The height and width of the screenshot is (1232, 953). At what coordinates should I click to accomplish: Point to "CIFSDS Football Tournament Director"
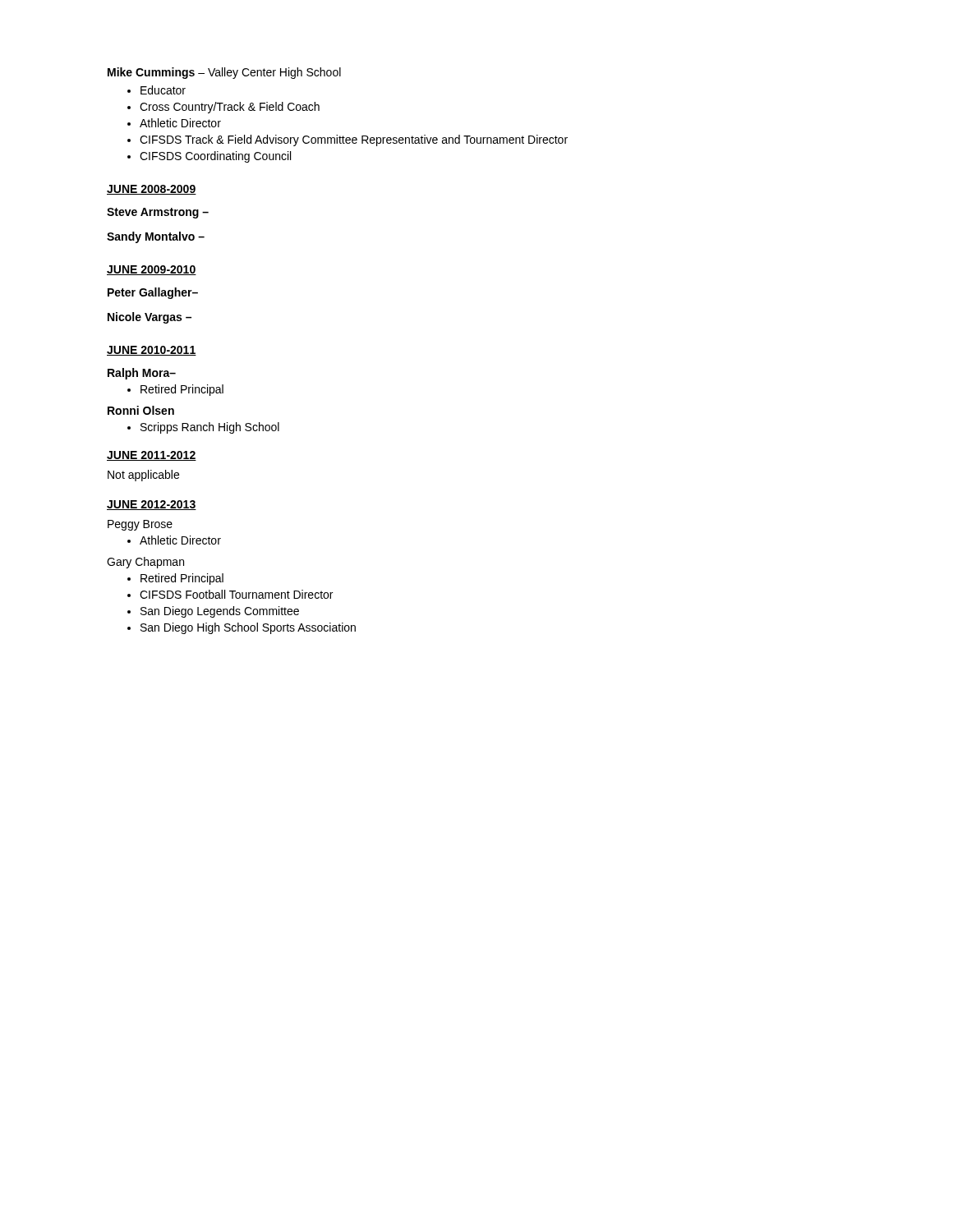point(236,595)
